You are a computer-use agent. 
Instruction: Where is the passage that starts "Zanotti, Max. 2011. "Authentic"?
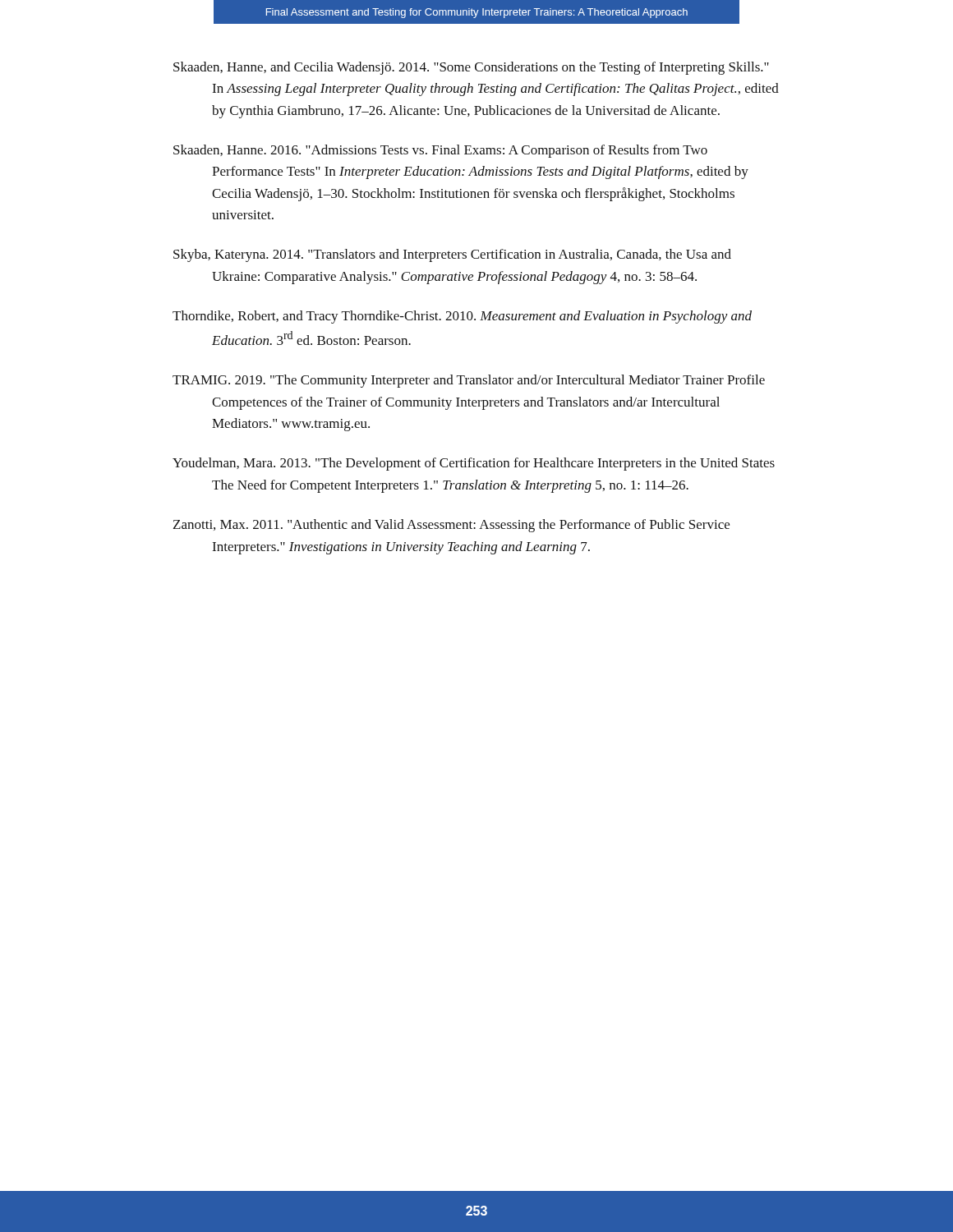tap(451, 535)
